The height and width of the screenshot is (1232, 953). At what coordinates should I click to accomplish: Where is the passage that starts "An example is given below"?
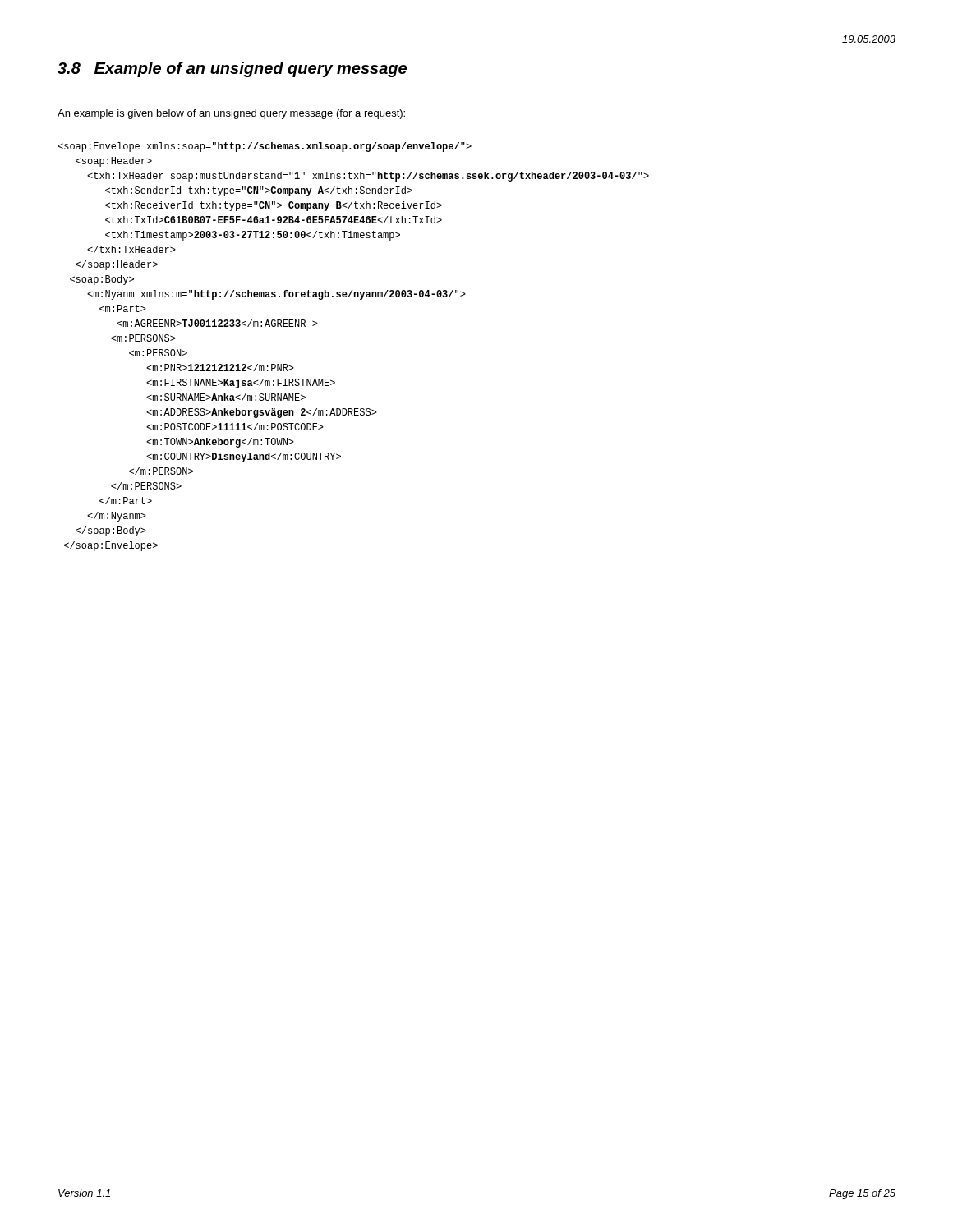pos(232,113)
